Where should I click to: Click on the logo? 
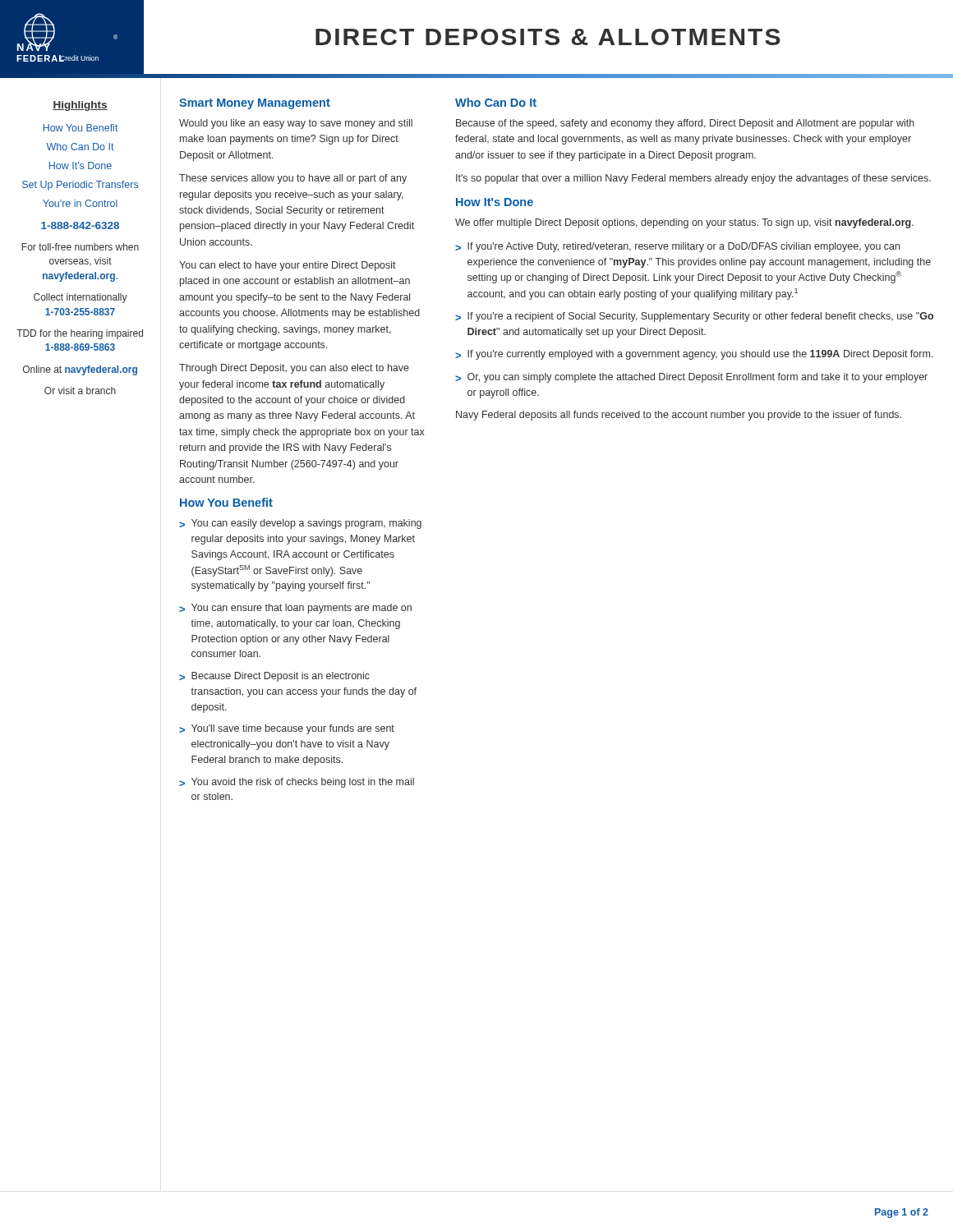(72, 37)
